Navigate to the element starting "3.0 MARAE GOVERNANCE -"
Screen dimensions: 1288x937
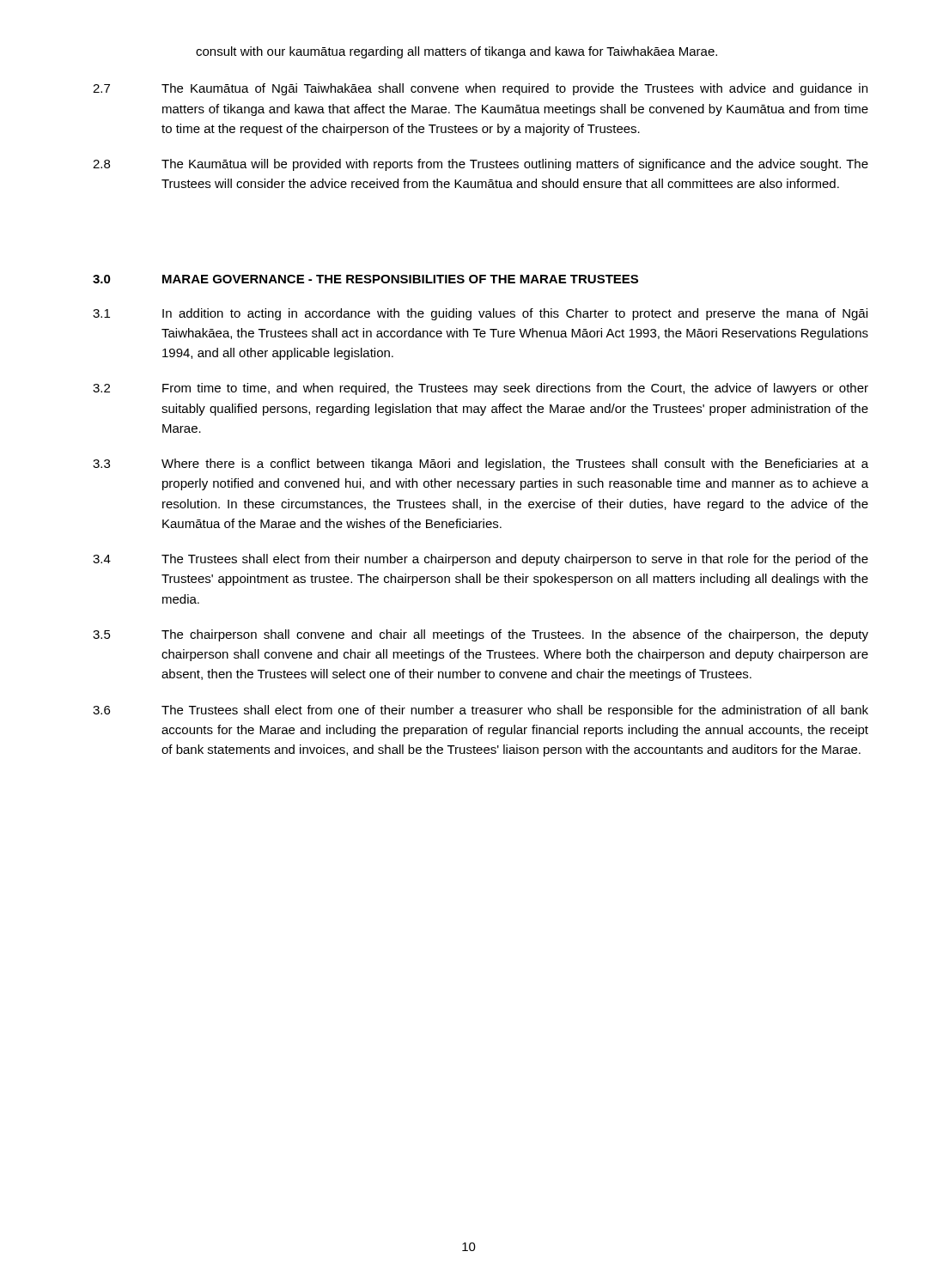pyautogui.click(x=481, y=278)
